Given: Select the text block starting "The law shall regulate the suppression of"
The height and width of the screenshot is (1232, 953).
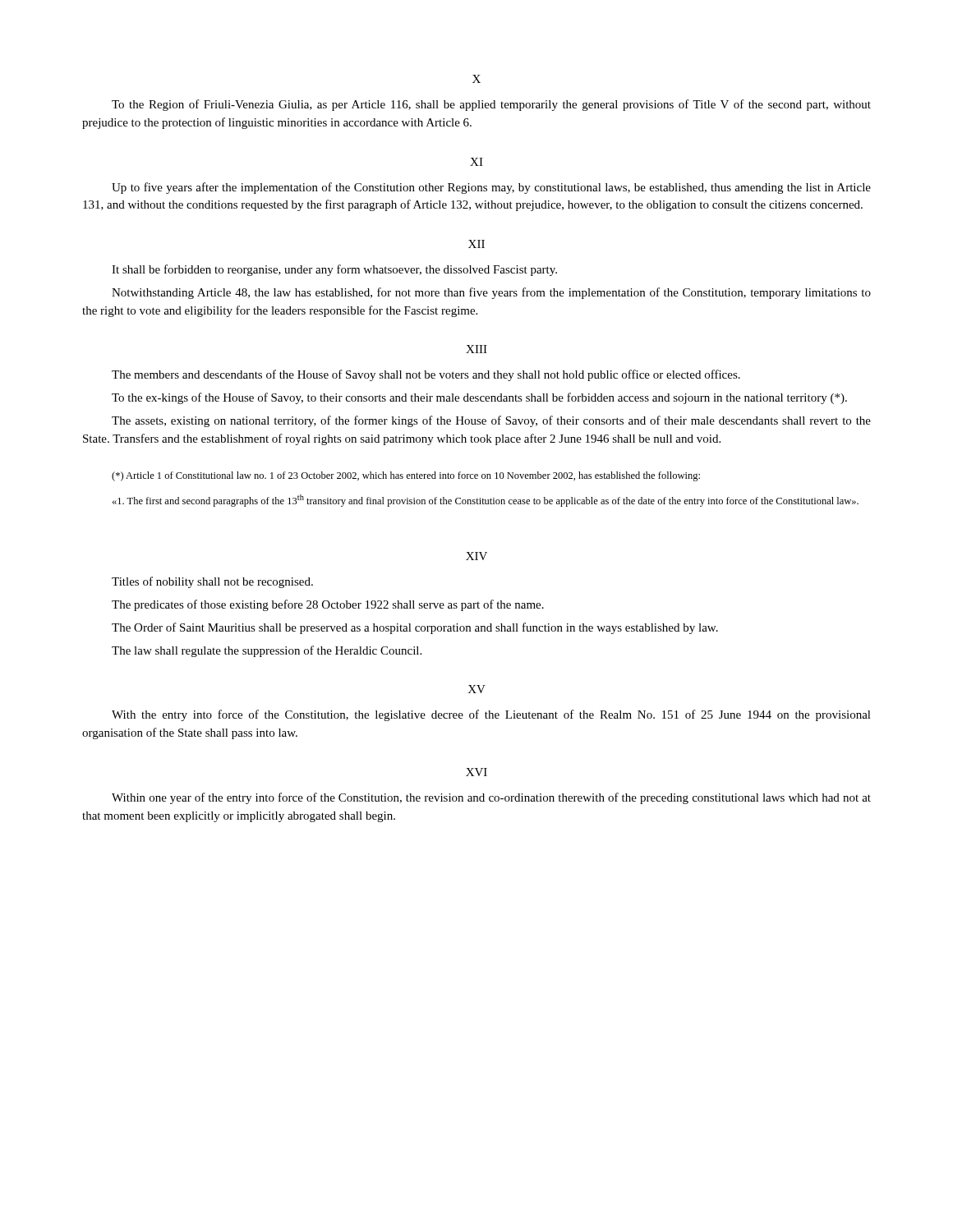Looking at the screenshot, I should pos(267,650).
